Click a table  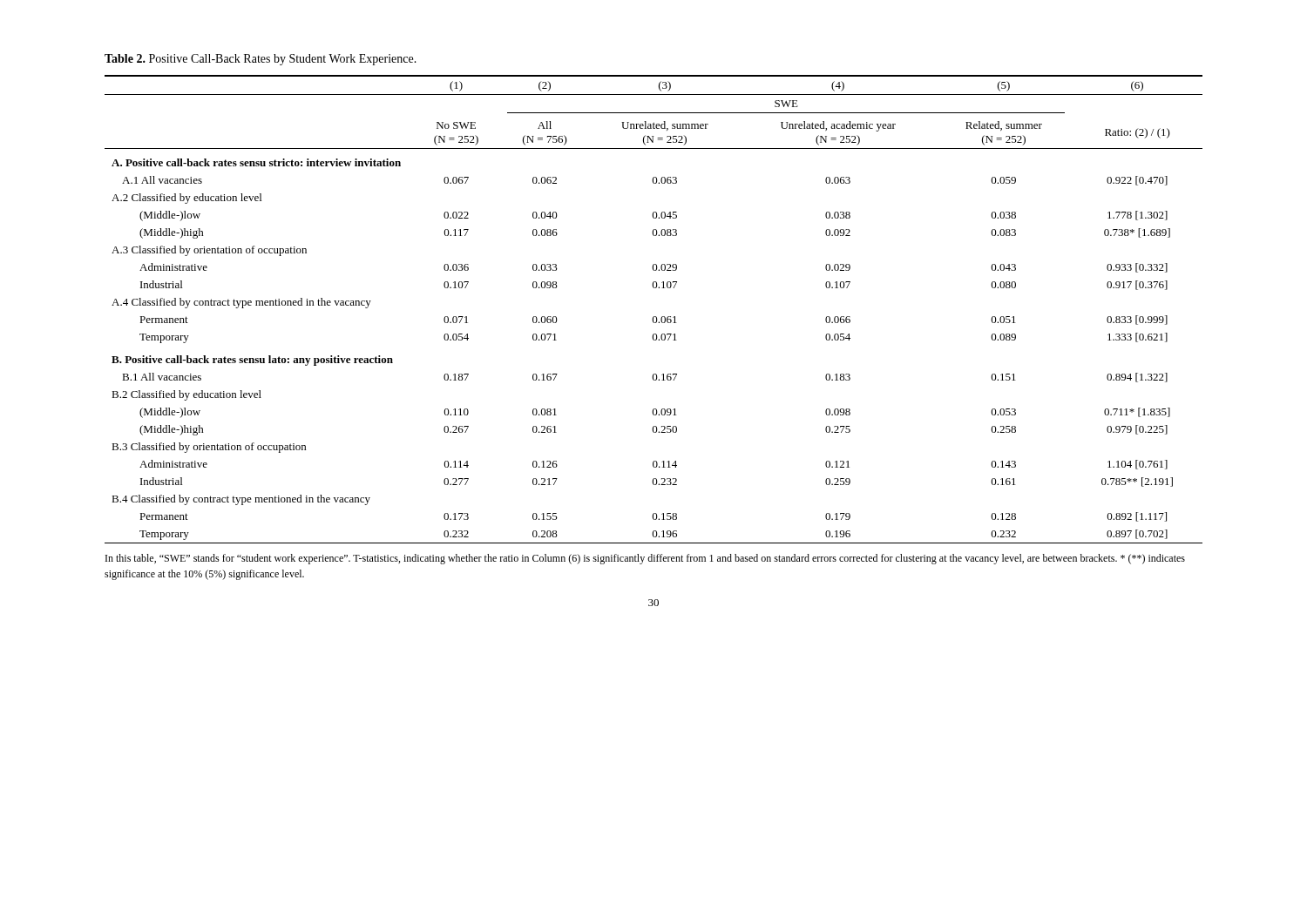(654, 309)
